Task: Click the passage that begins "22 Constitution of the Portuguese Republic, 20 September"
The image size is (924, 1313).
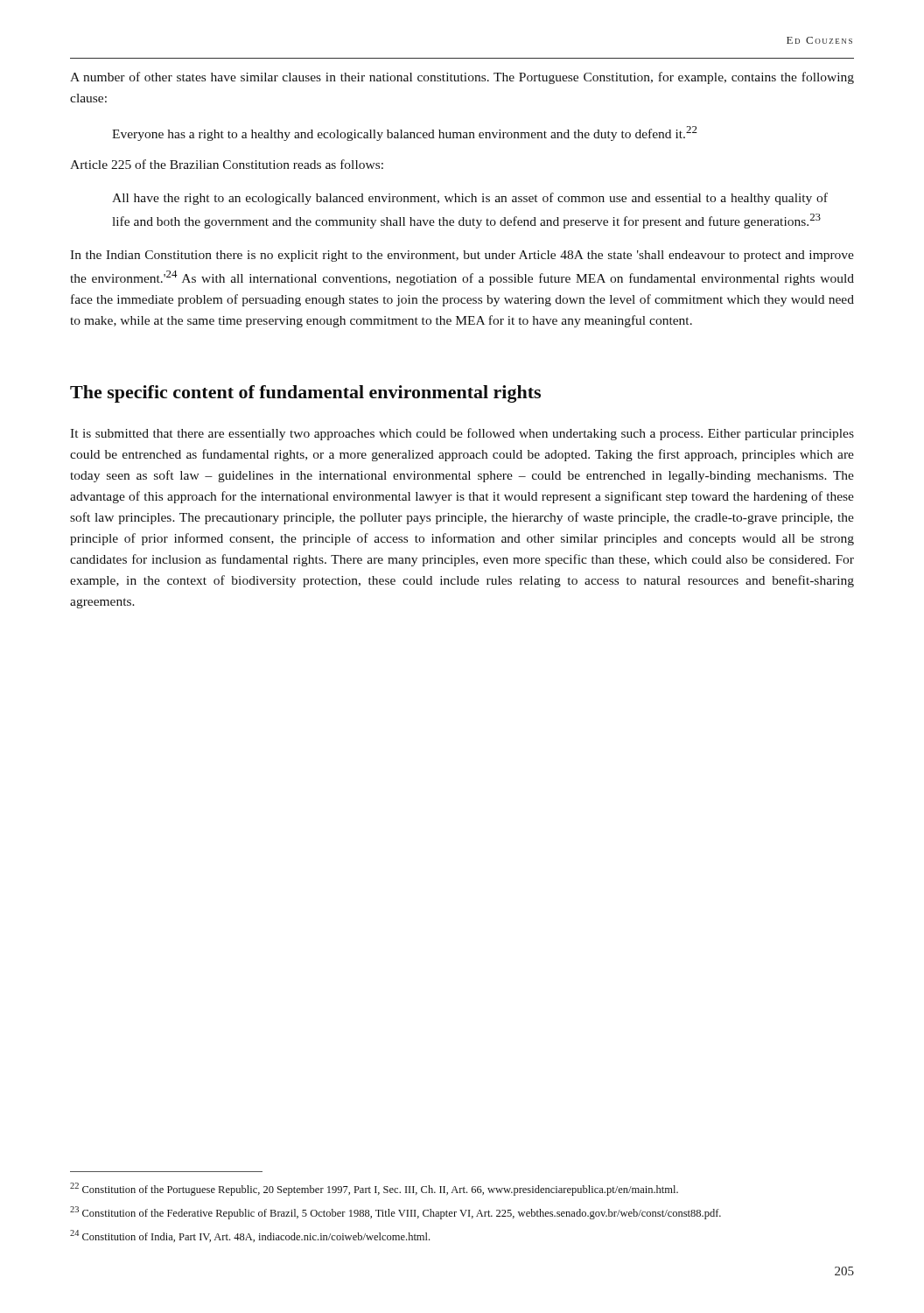Action: 374,1189
